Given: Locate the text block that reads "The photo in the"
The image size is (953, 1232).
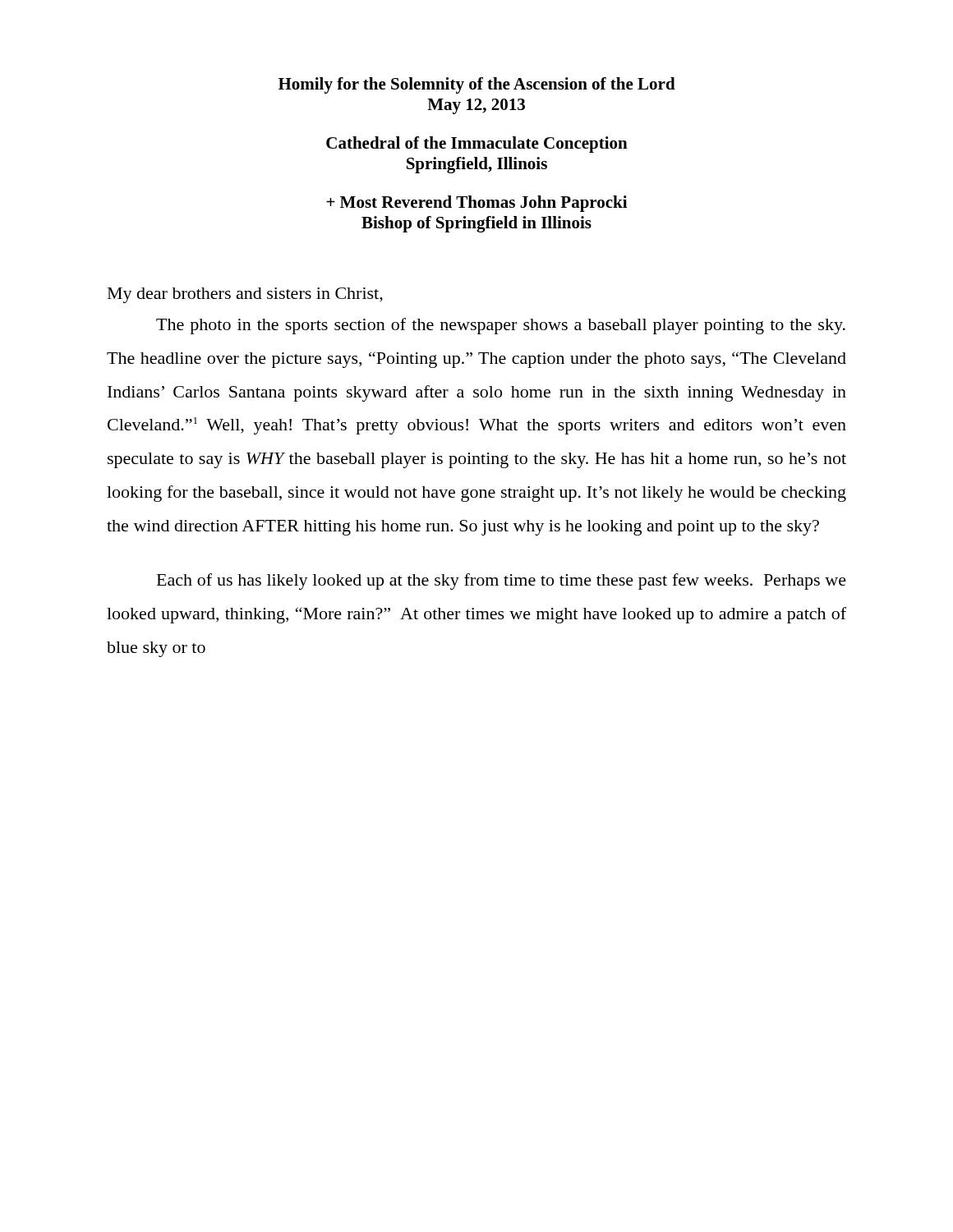Looking at the screenshot, I should coord(476,425).
